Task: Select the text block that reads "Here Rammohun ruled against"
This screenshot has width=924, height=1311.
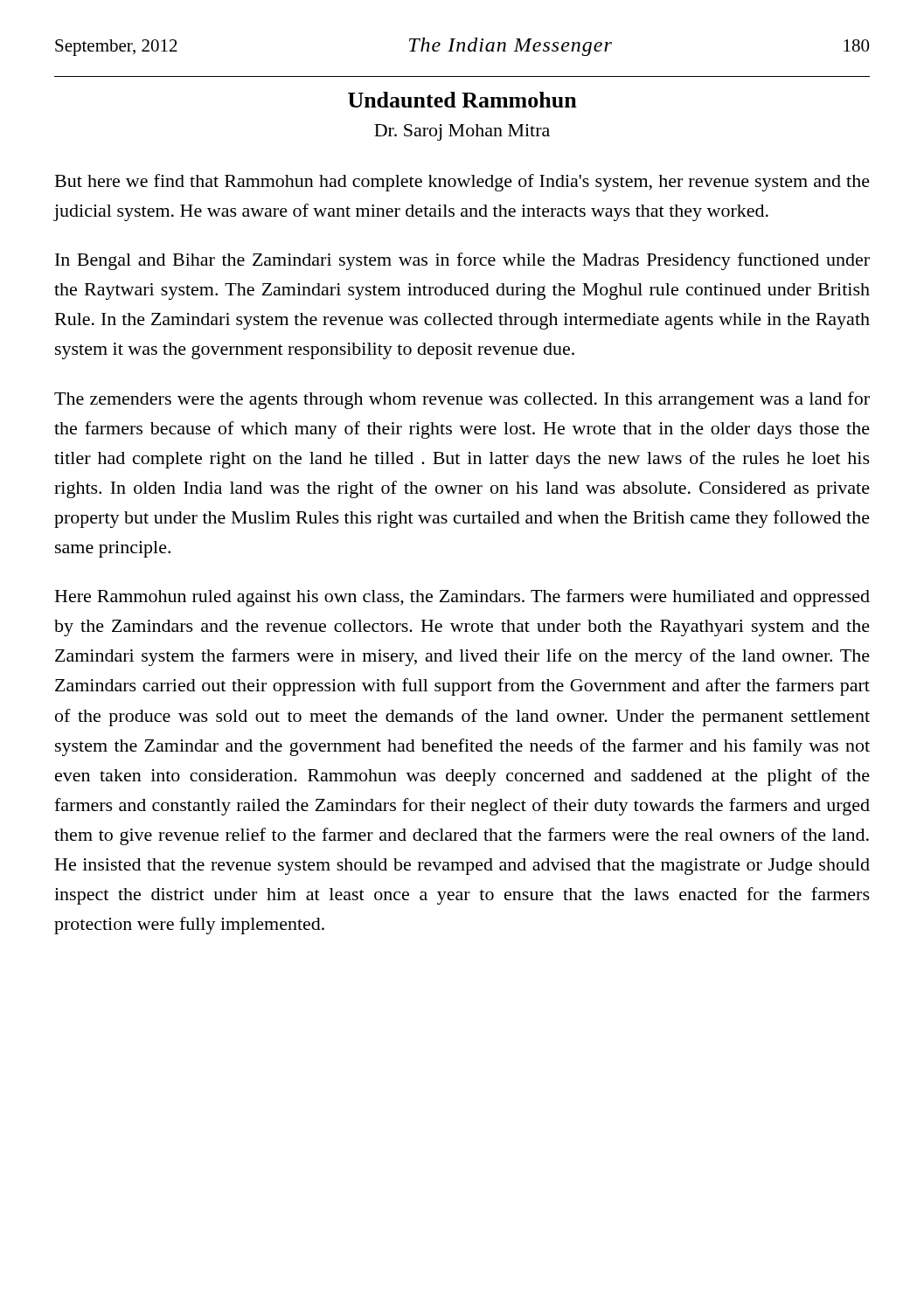Action: click(462, 760)
